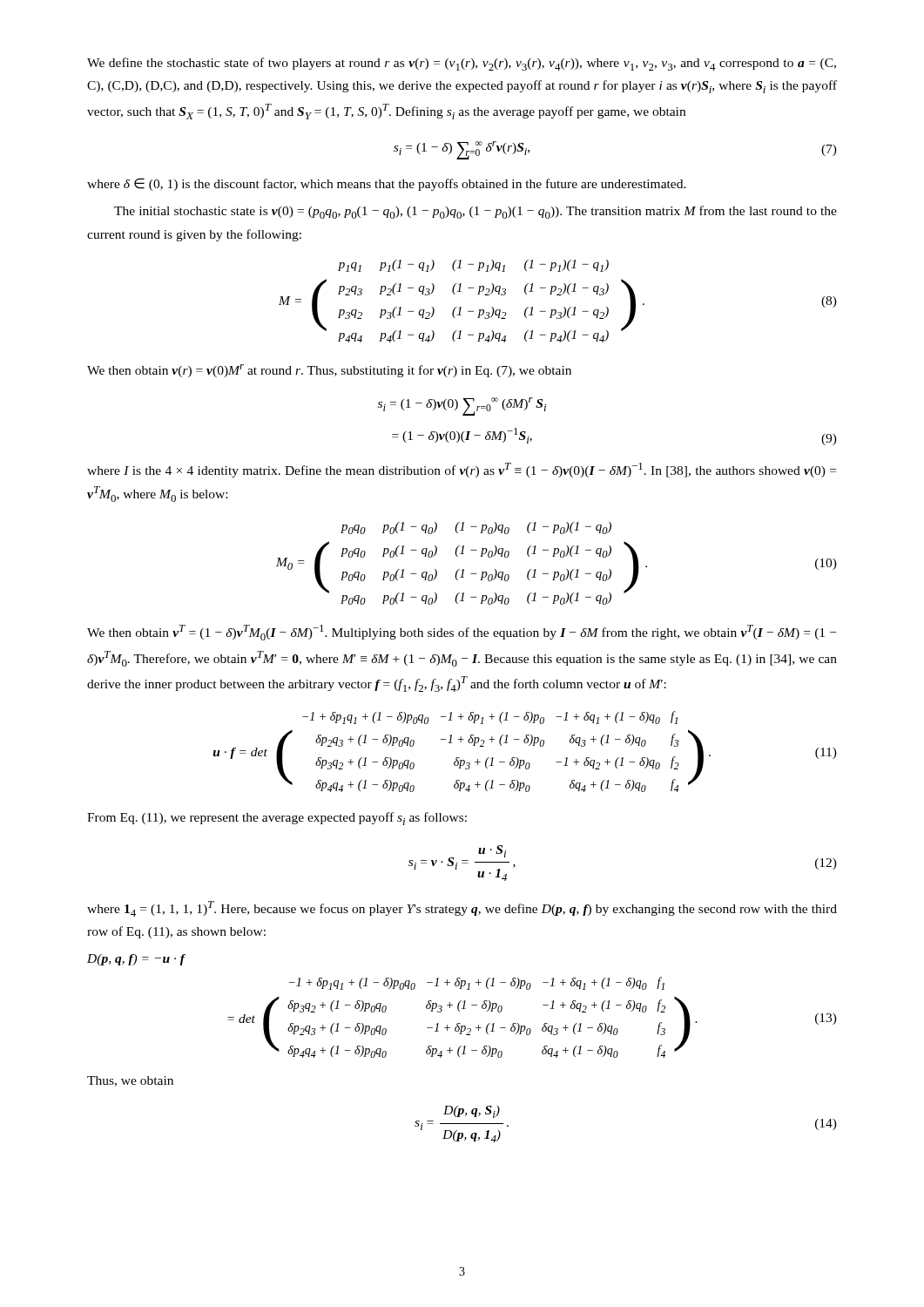Click on the text starting "where I is the 4 ×"
This screenshot has width=924, height=1307.
[x=462, y=482]
